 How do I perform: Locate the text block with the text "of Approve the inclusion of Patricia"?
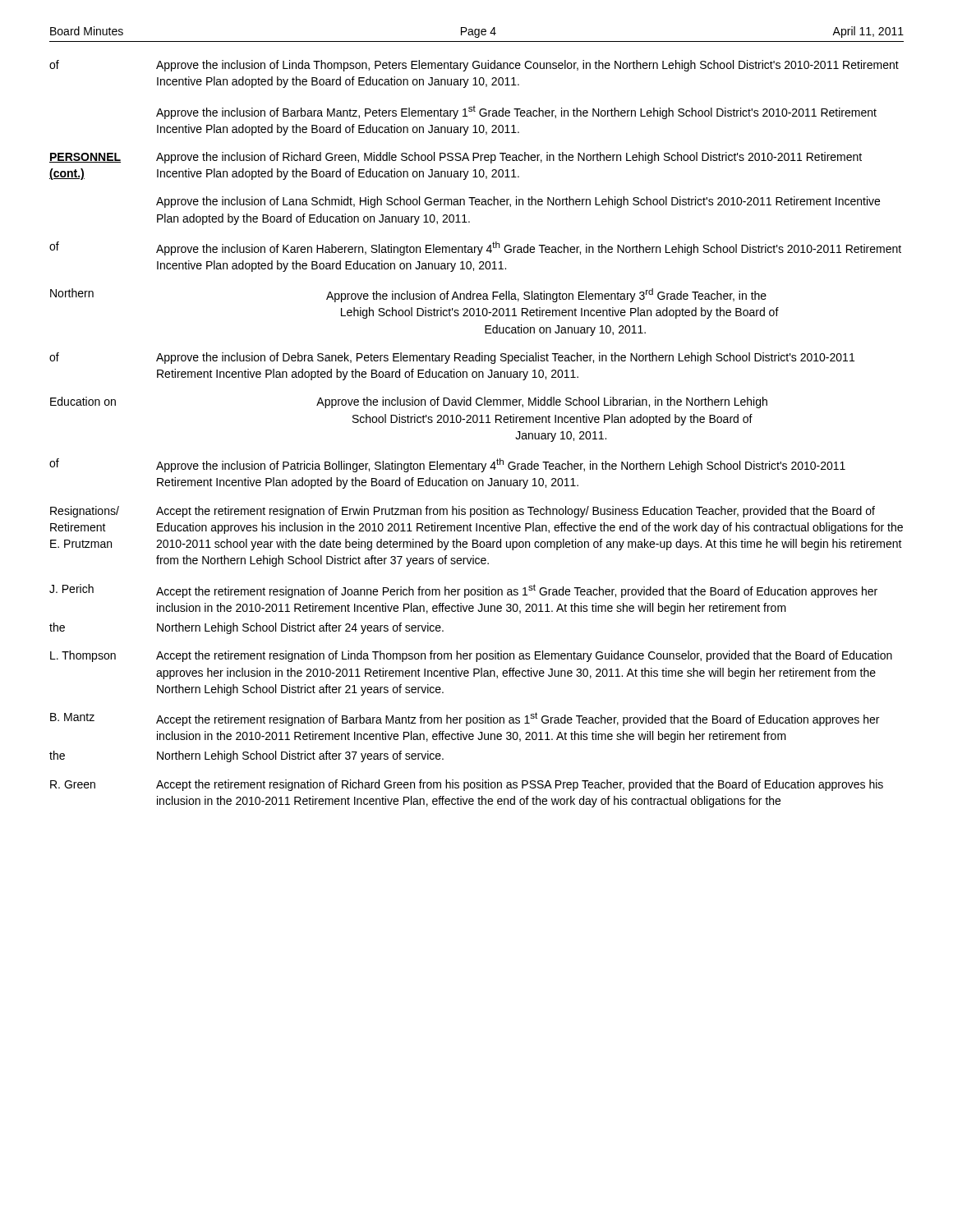point(476,473)
